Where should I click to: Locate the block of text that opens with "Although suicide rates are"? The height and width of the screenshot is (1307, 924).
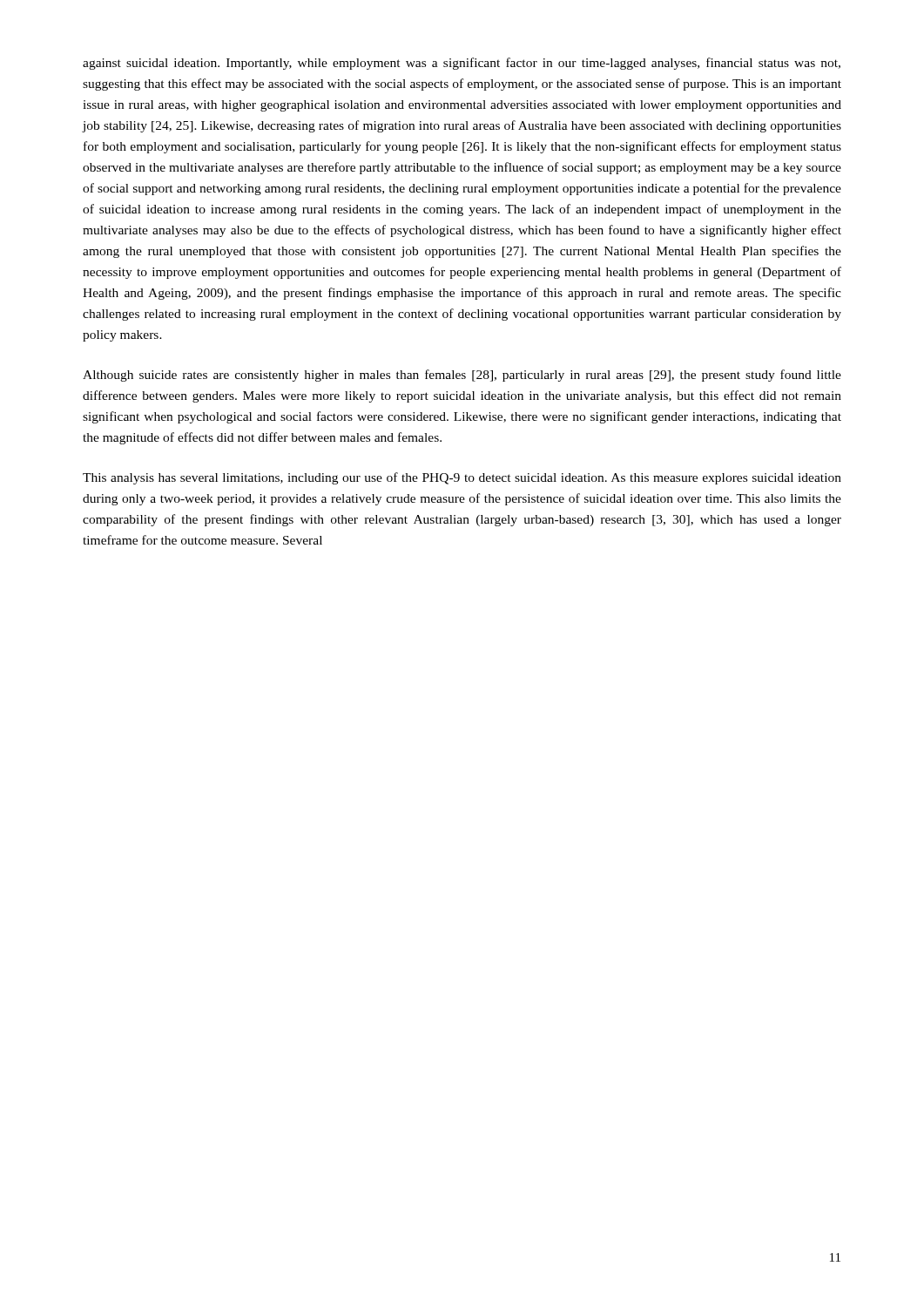click(x=462, y=406)
